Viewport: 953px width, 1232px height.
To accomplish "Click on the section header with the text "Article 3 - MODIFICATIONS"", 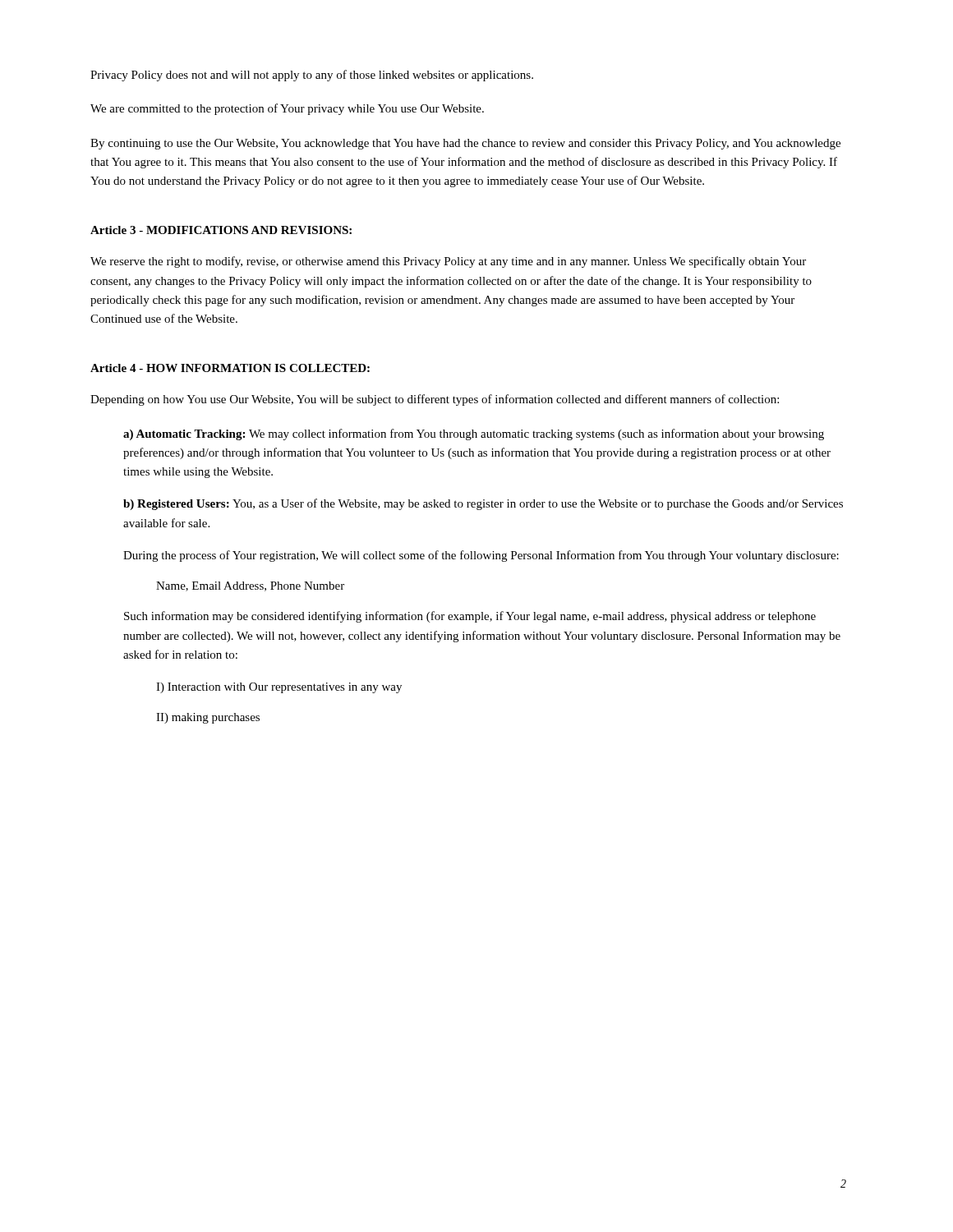I will 222,230.
